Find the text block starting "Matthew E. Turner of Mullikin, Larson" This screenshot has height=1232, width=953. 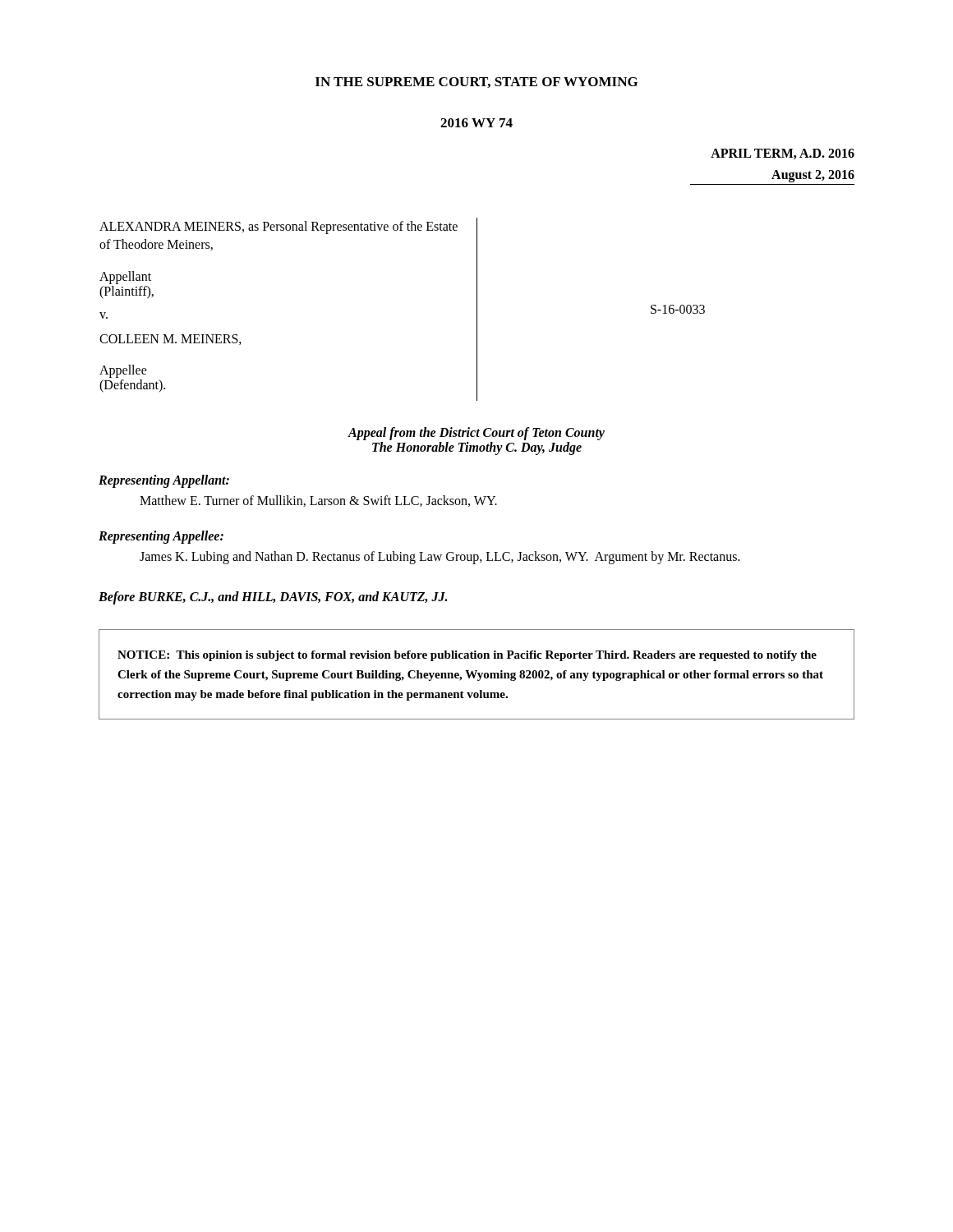(319, 501)
